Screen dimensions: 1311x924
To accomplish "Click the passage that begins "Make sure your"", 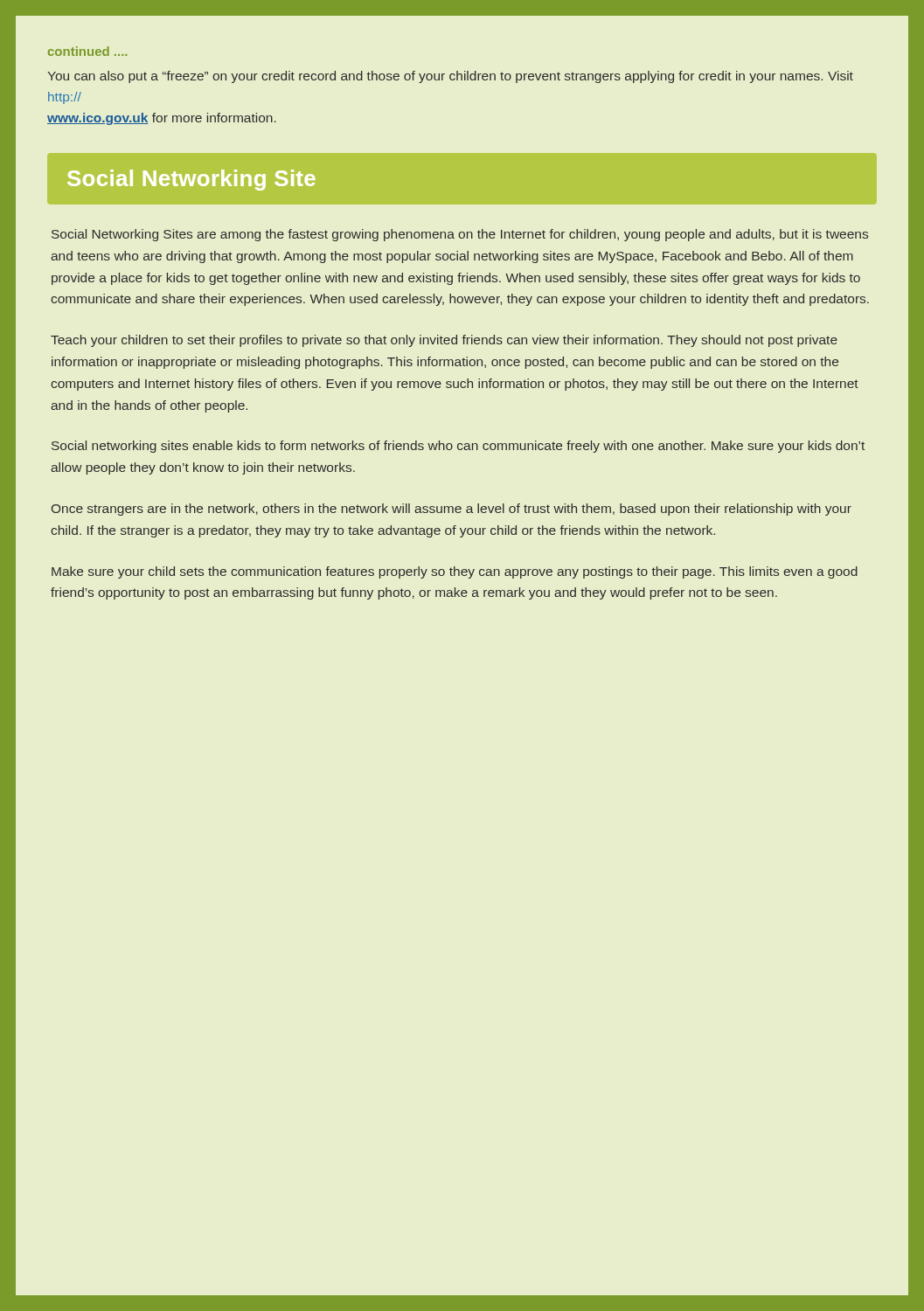I will 454,582.
